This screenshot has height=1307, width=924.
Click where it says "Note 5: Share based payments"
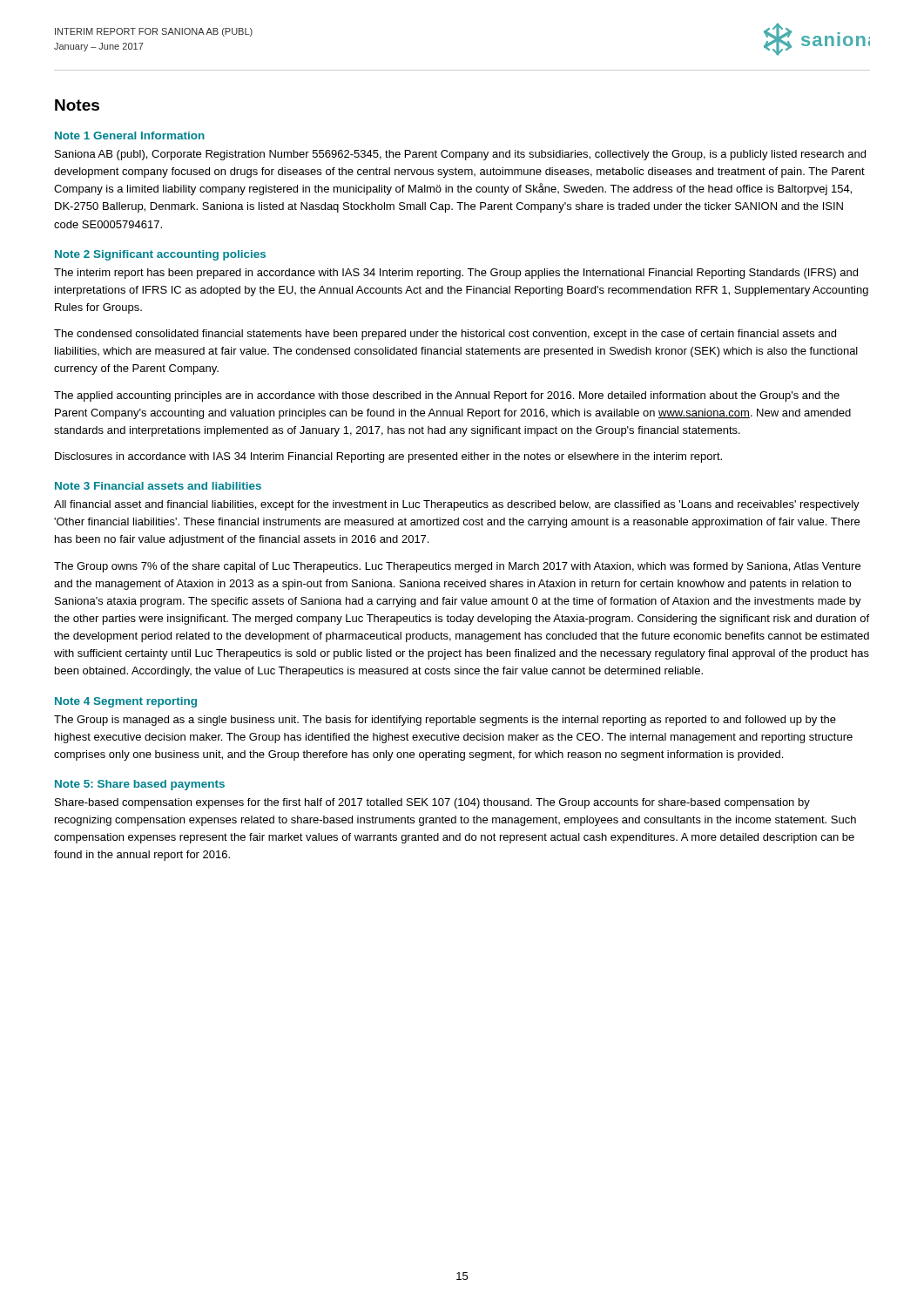pos(140,784)
